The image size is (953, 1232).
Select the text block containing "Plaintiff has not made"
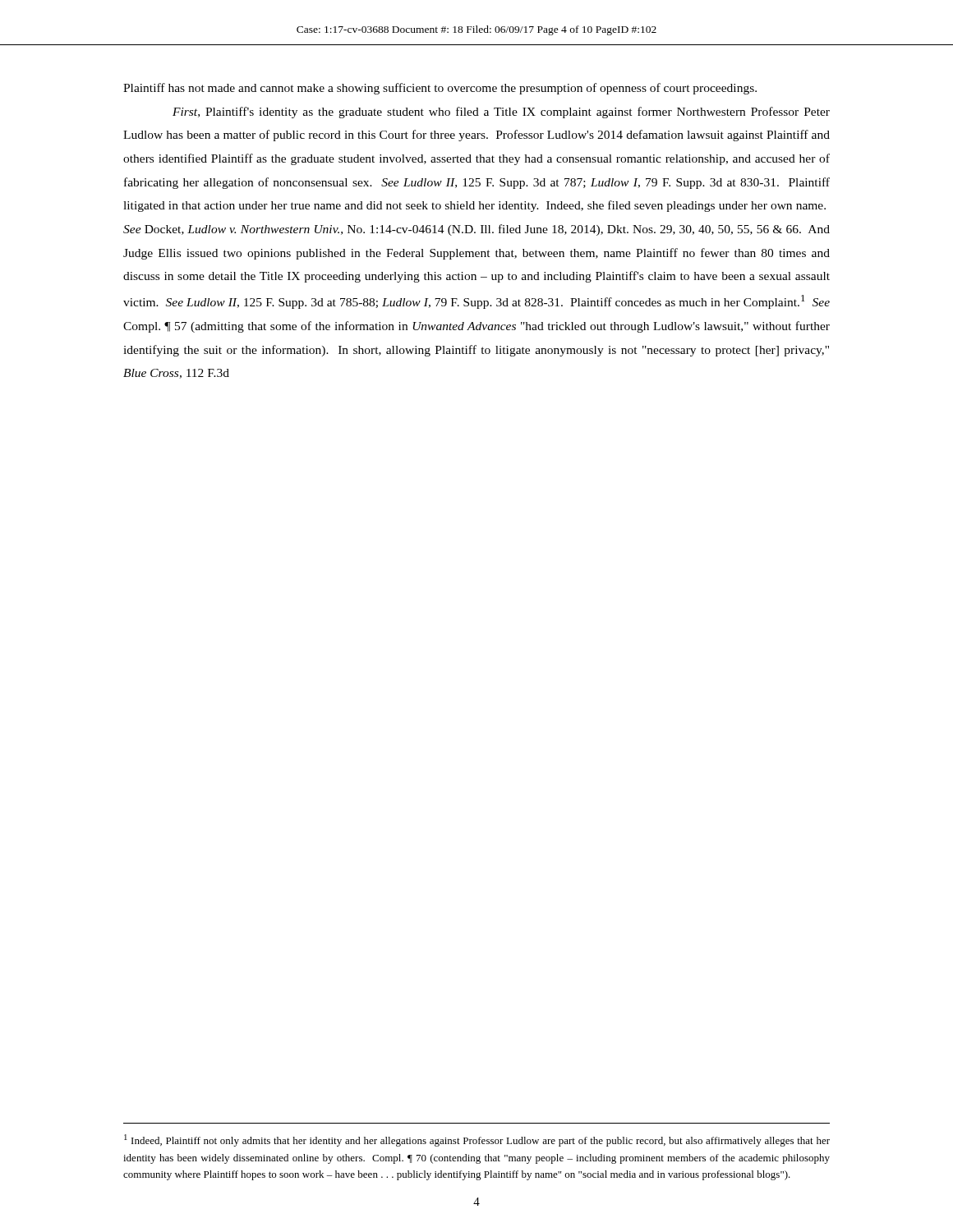pyautogui.click(x=476, y=88)
